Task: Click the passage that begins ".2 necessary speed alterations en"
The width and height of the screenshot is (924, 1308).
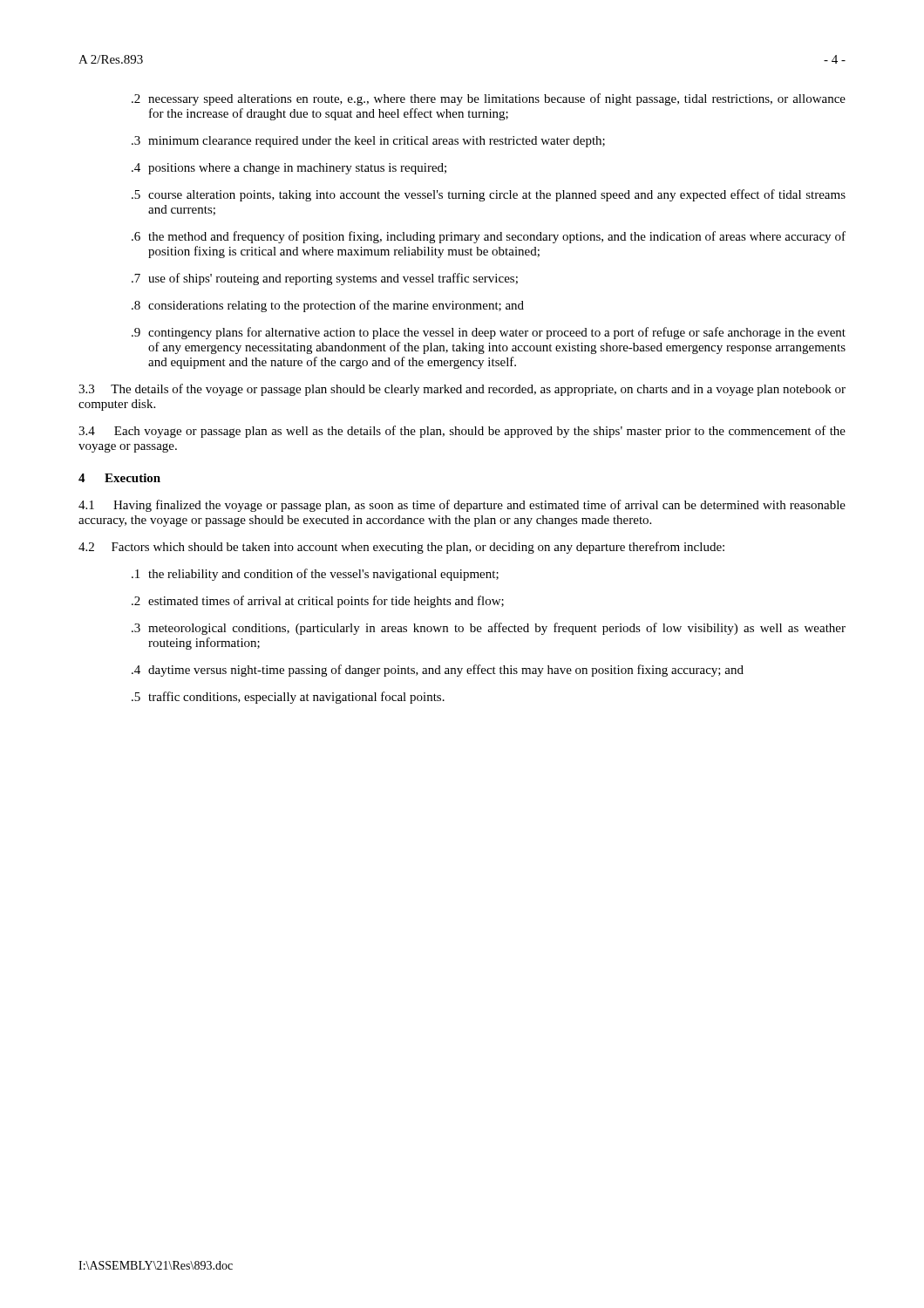Action: coord(462,106)
